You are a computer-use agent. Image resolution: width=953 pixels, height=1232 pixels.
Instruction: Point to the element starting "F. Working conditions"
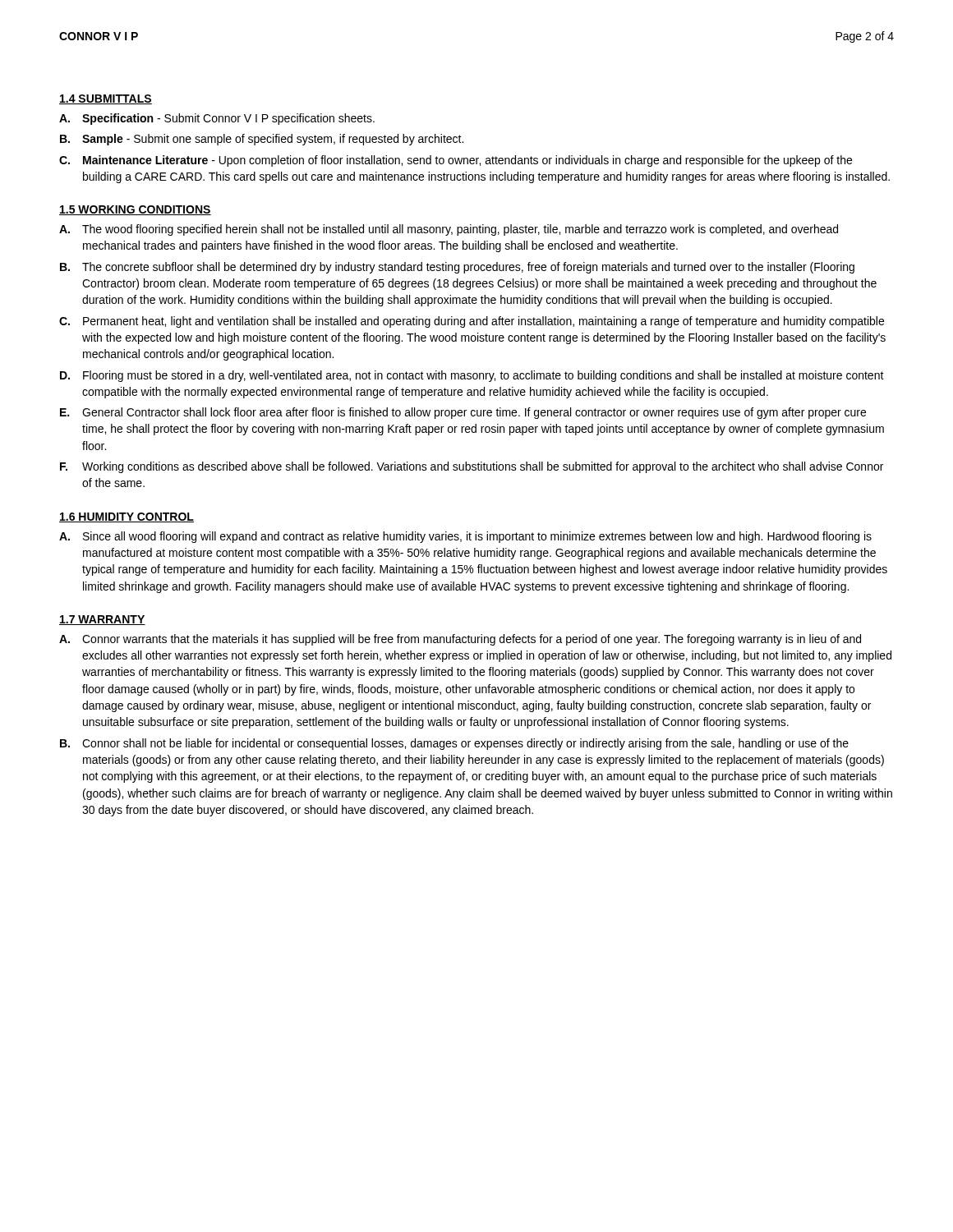coord(476,475)
